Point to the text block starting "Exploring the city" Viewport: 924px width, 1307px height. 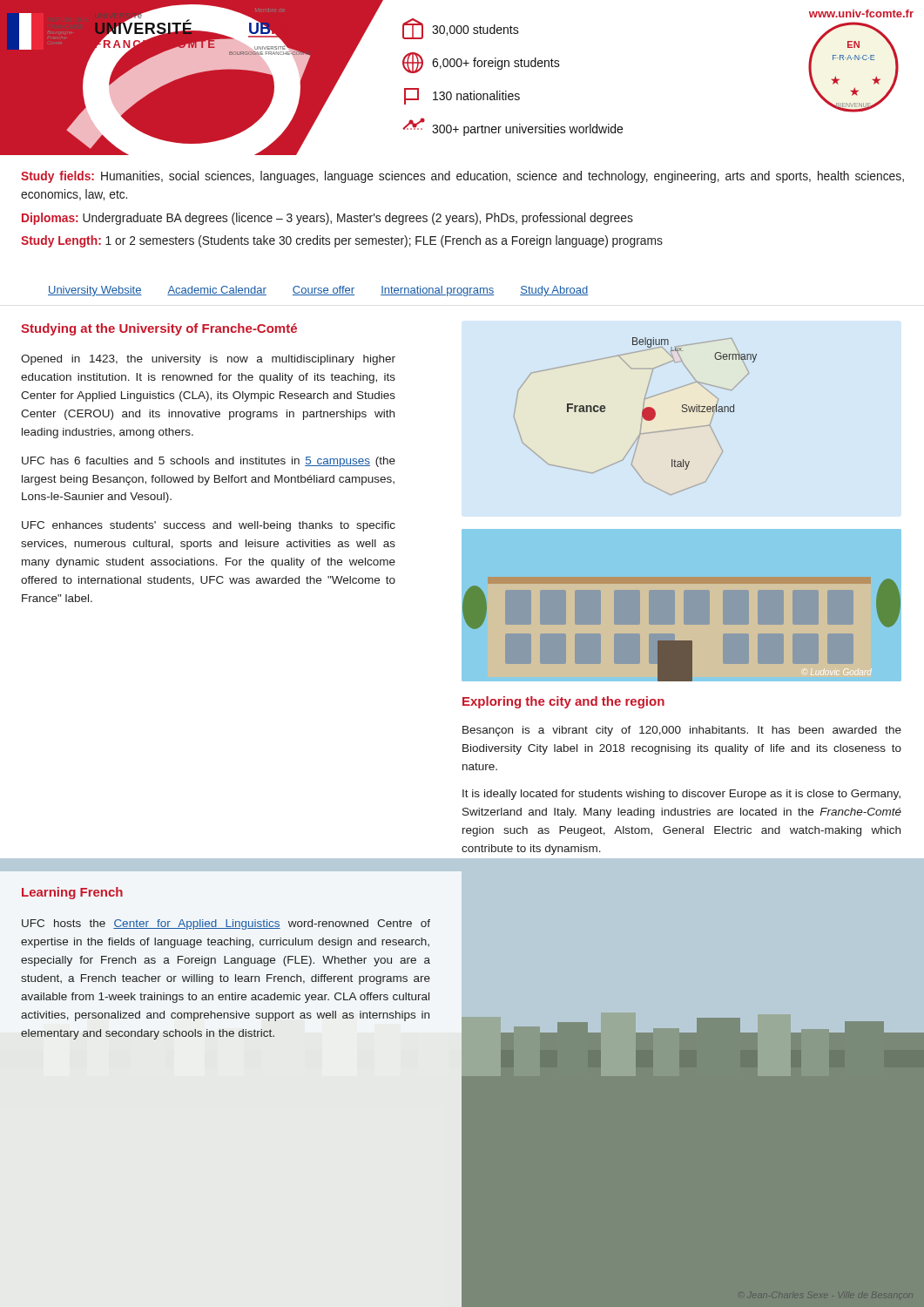pos(563,701)
